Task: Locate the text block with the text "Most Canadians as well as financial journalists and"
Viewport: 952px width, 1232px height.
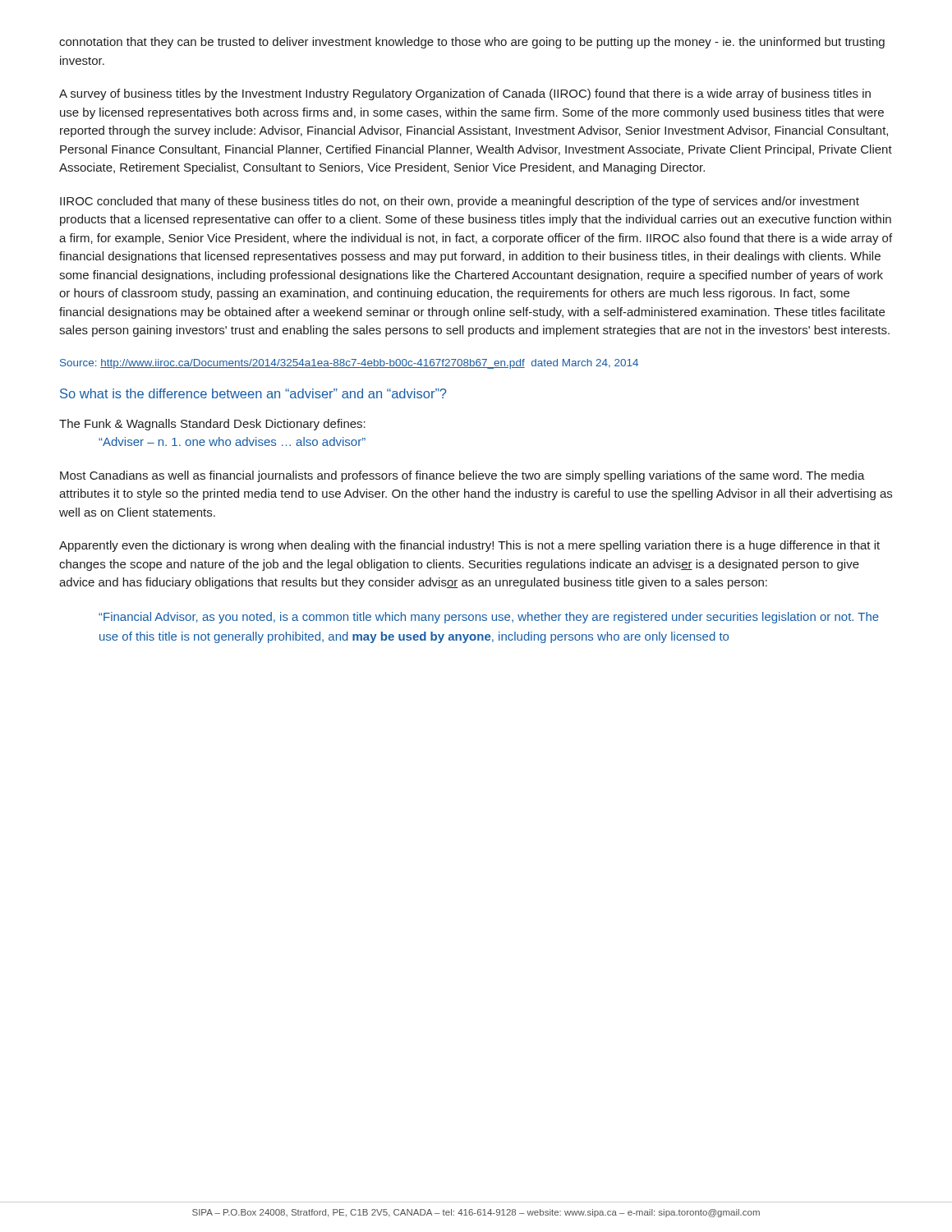Action: click(x=476, y=493)
